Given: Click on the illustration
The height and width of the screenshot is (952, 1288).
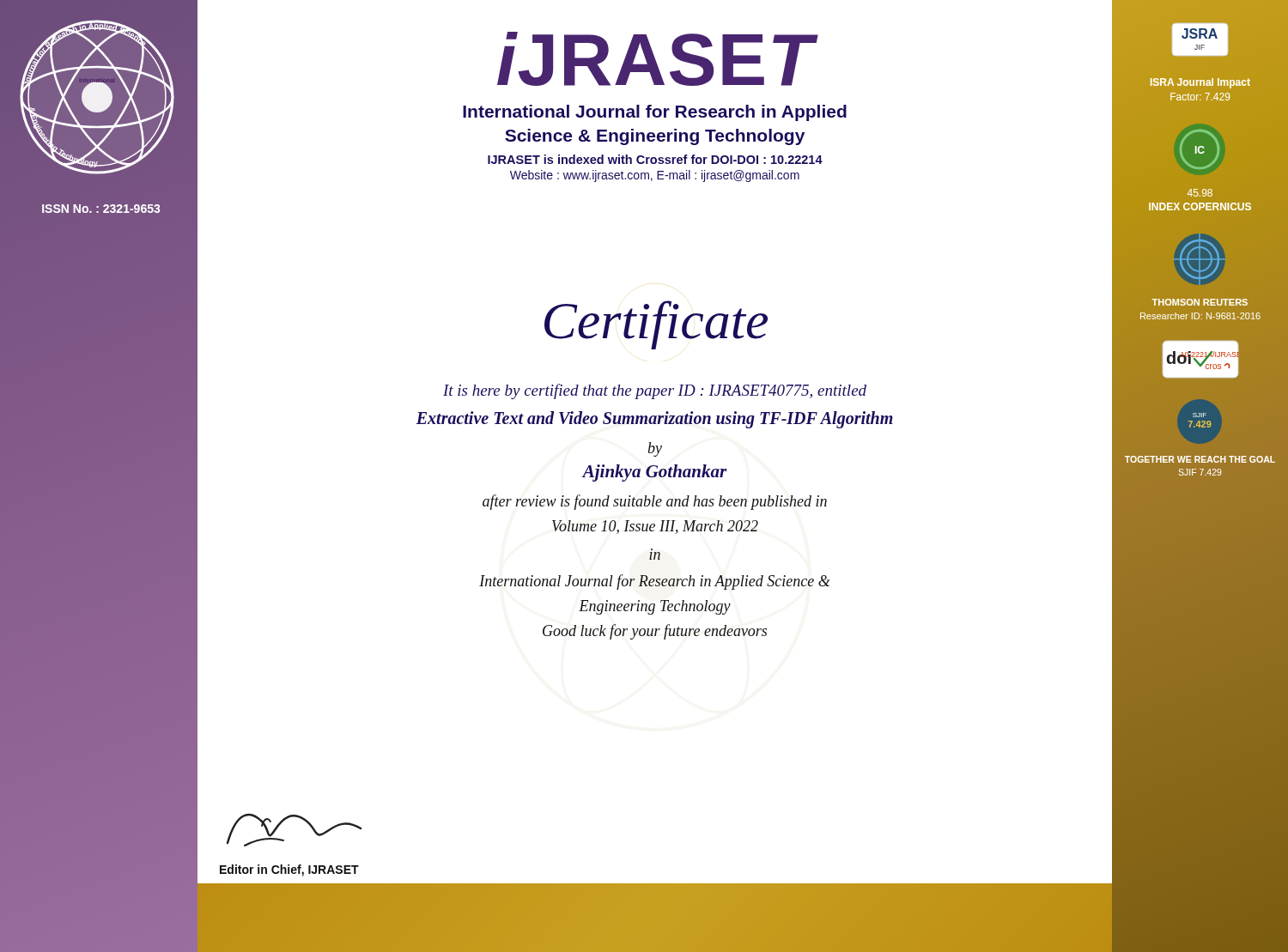Looking at the screenshot, I should [296, 828].
